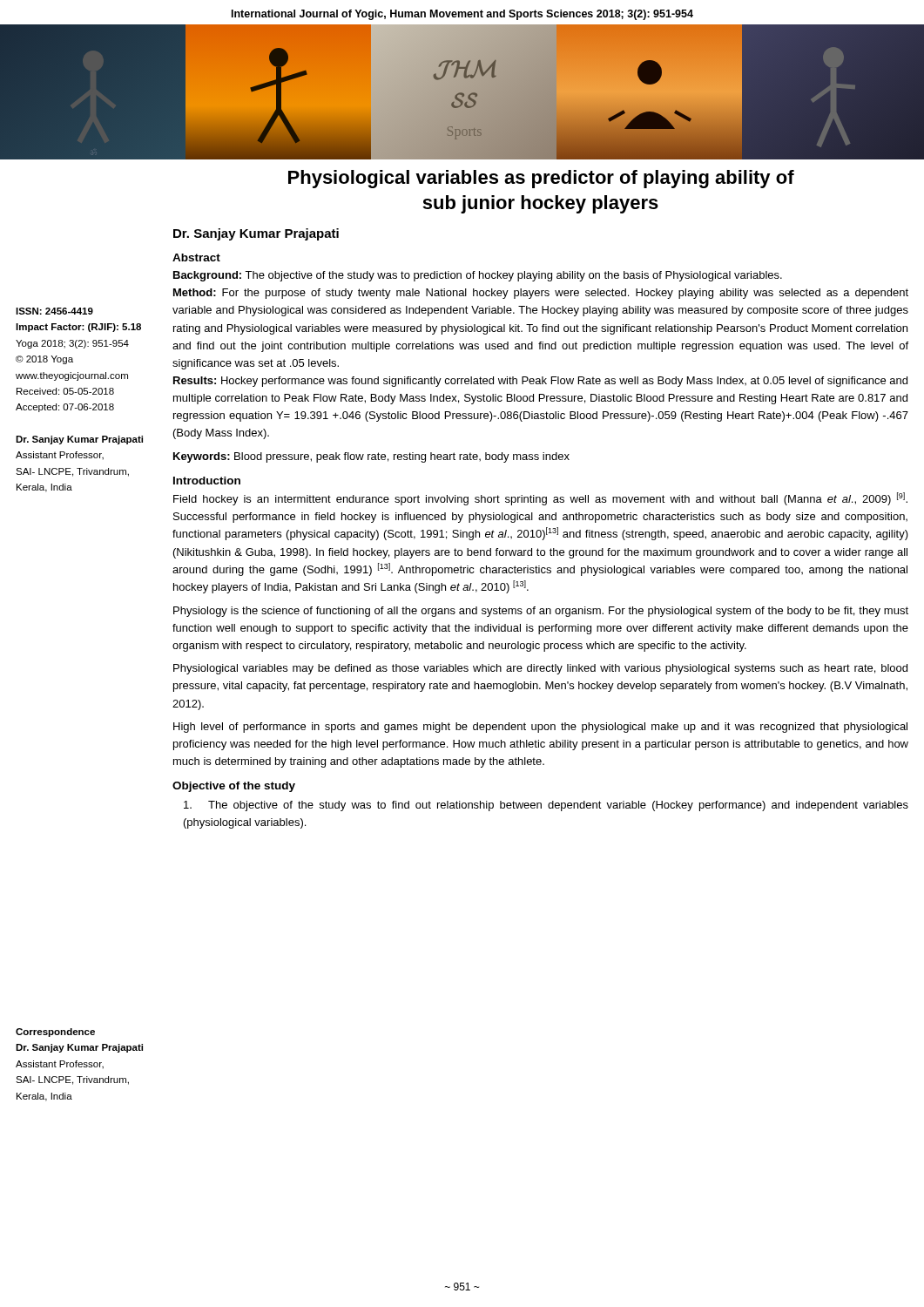Screen dimensions: 1307x924
Task: Point to the region starting "Dr. Sanjay Kumar Prajapati Assistant Professor, SAI- LNCPE,"
Action: [x=80, y=463]
